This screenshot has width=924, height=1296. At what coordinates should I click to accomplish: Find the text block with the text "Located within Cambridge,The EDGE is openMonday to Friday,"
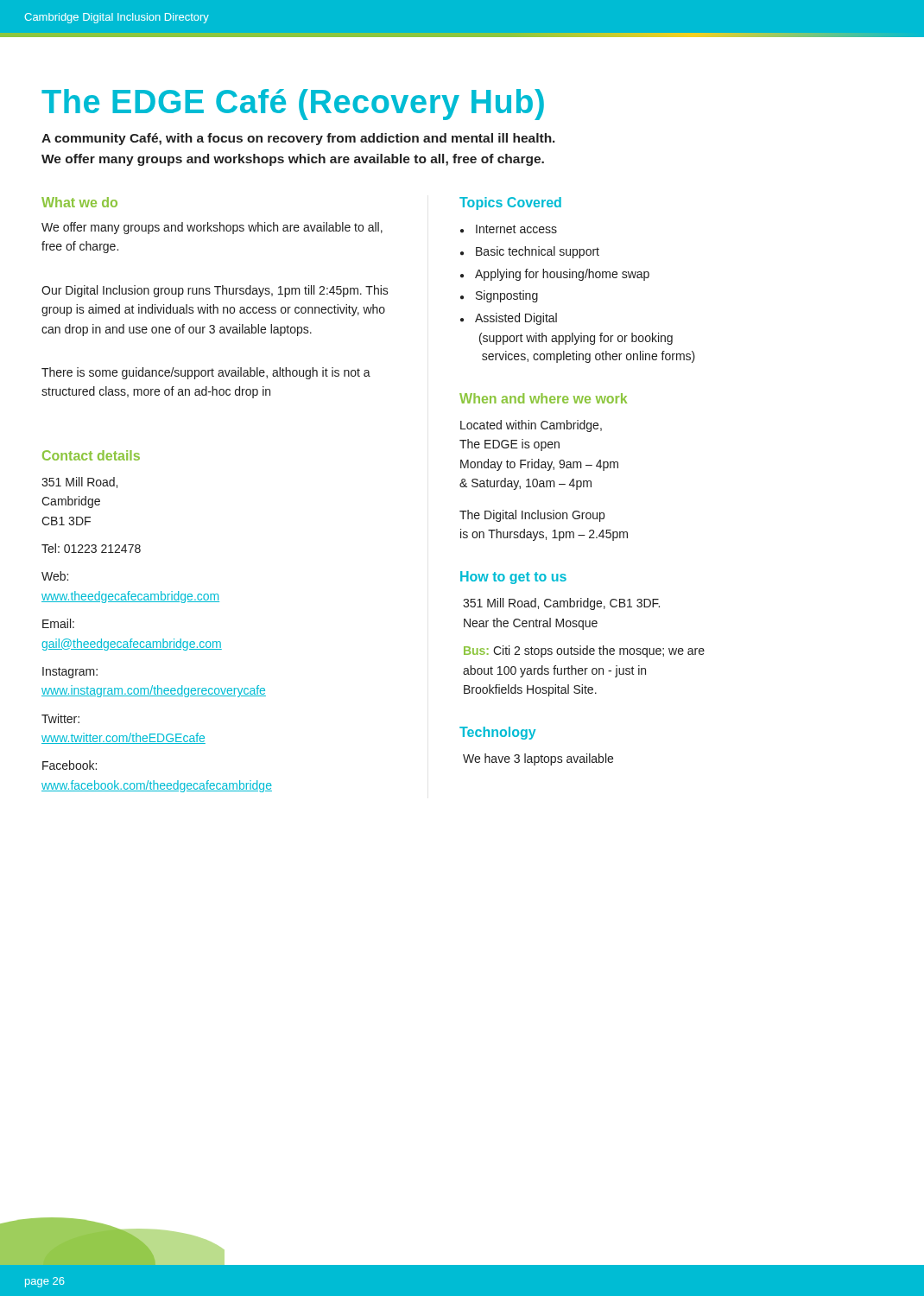(x=539, y=454)
